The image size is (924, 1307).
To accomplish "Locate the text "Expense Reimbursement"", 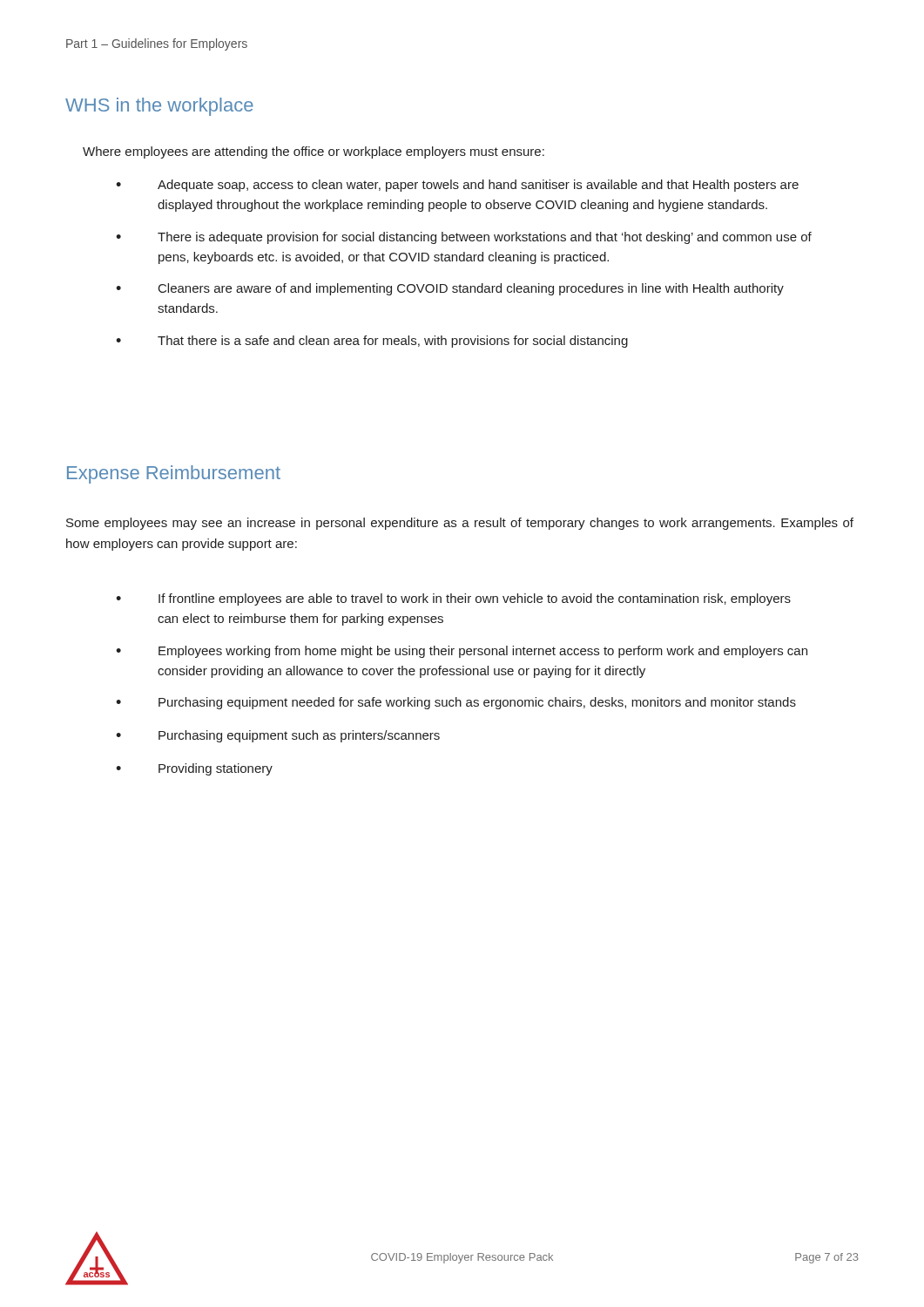I will (173, 473).
